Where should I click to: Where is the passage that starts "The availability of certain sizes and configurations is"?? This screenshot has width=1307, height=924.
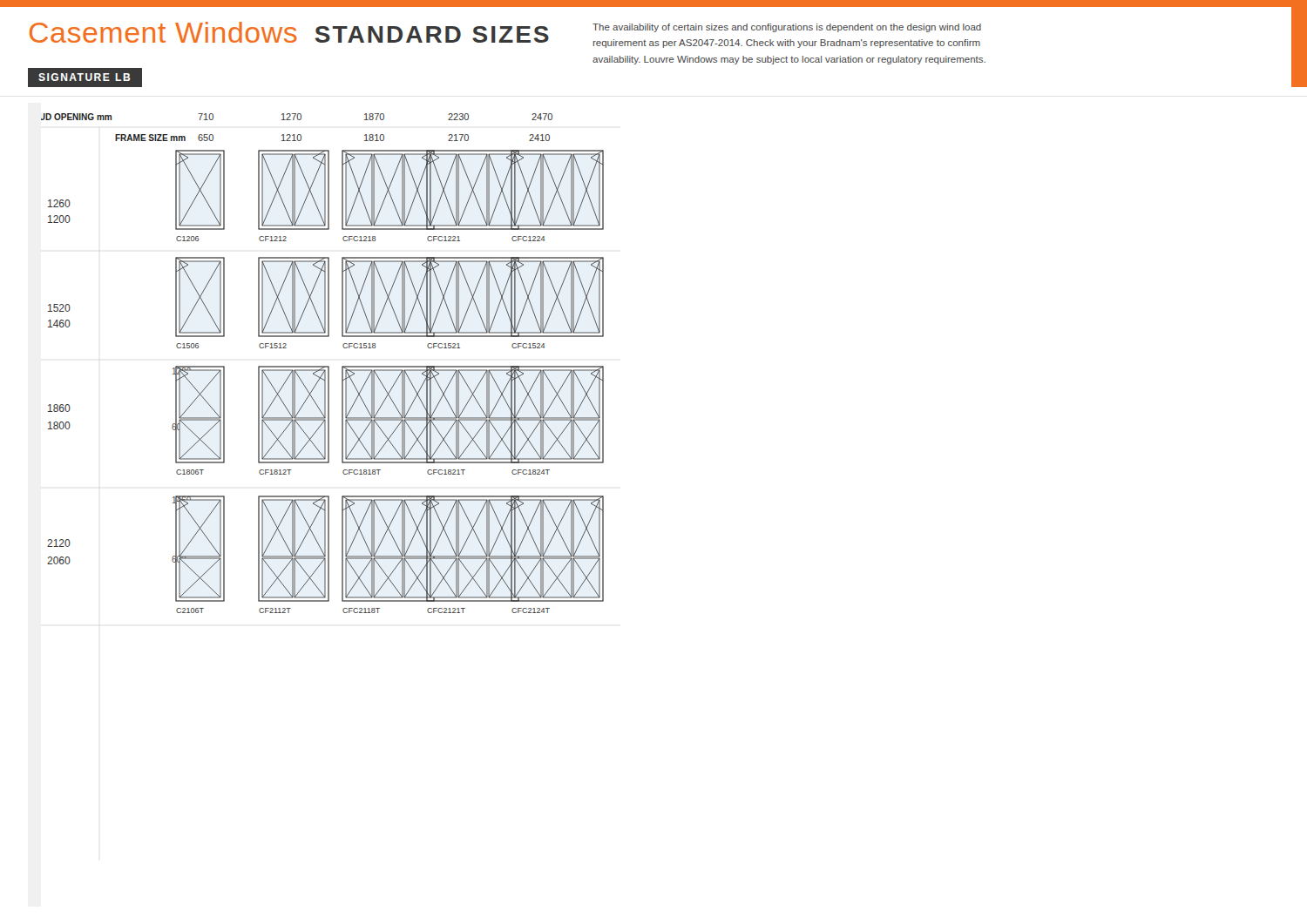(789, 43)
